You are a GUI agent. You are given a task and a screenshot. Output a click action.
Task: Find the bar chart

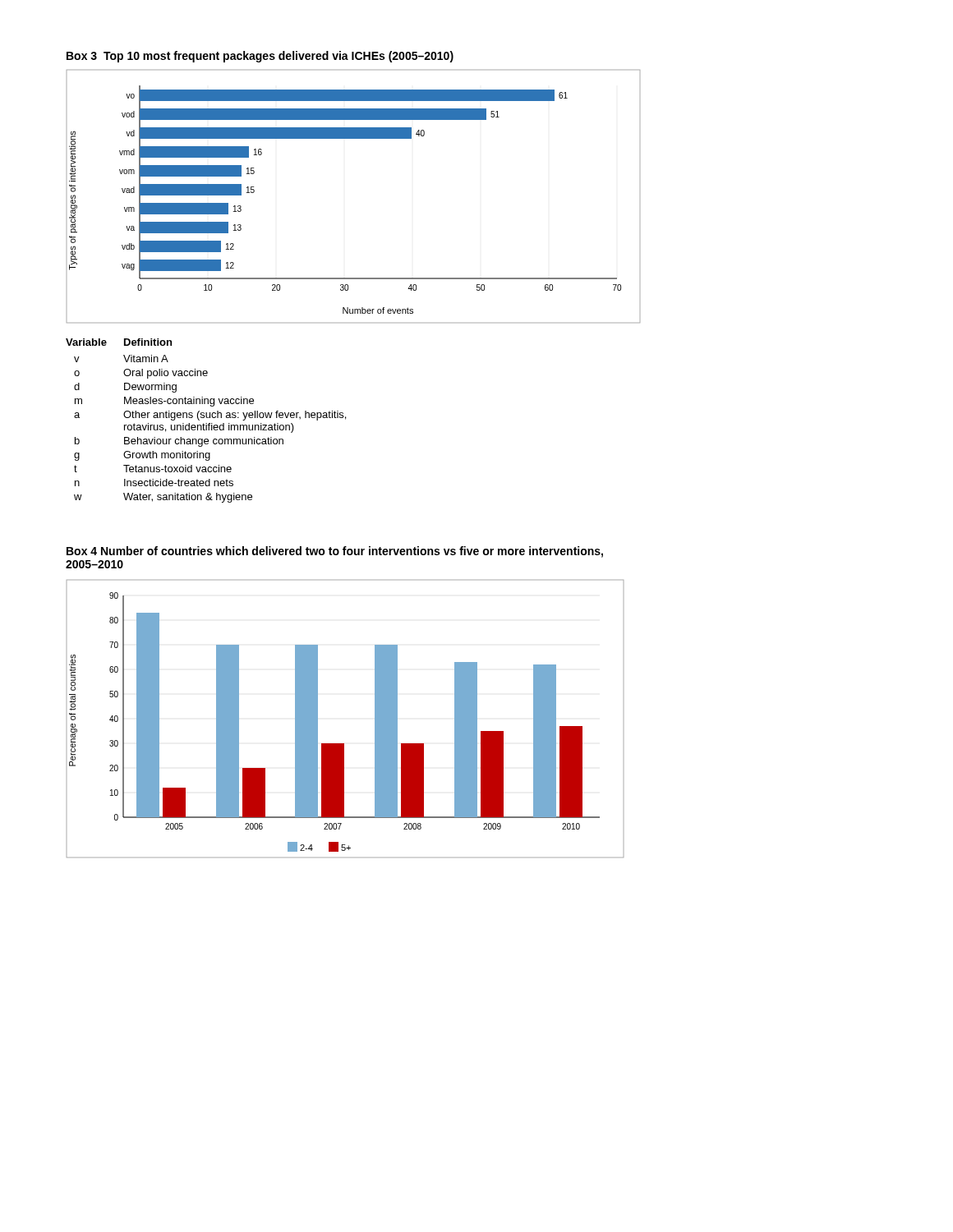tap(353, 198)
